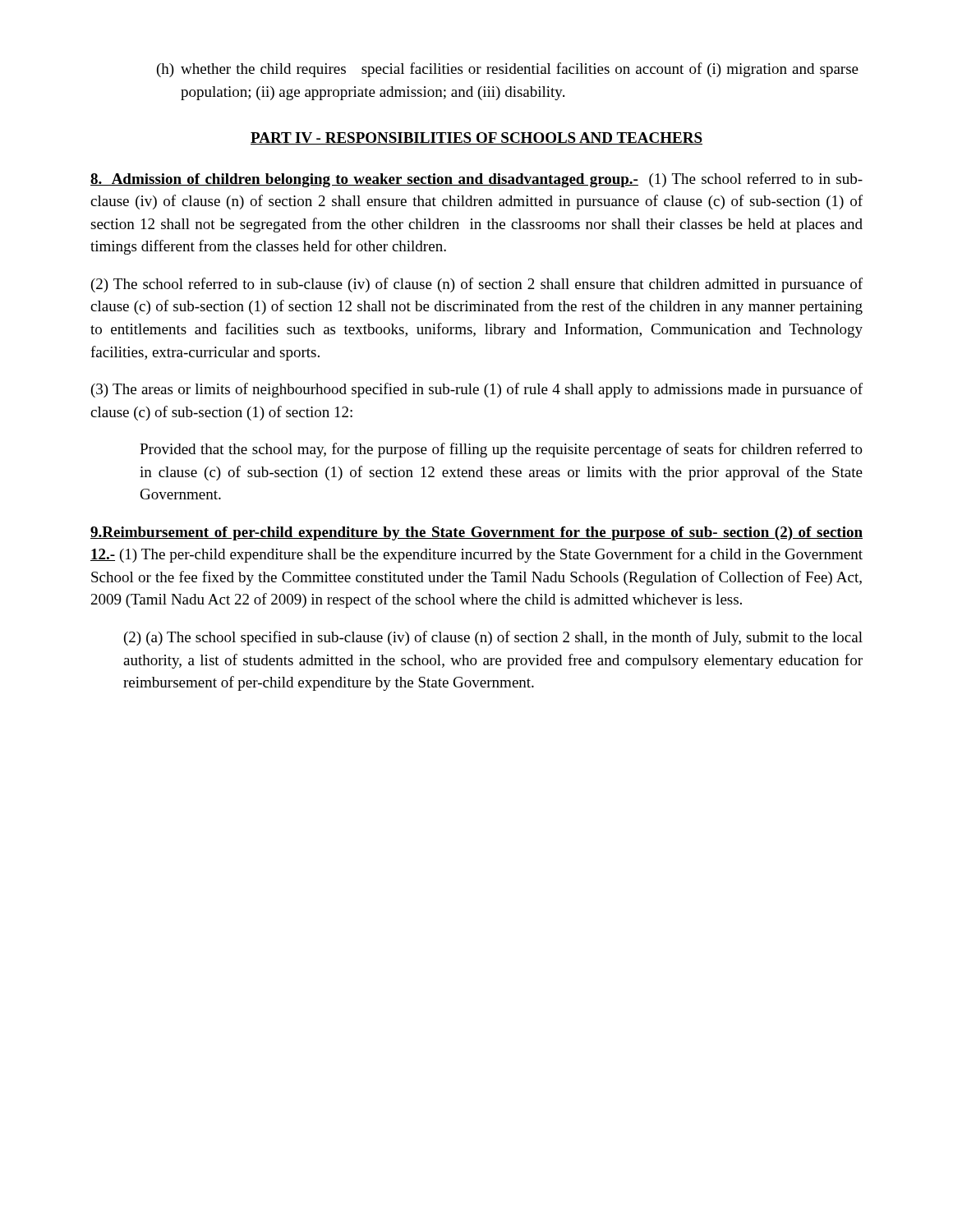Point to the text block starting "(2) The school"

tap(476, 318)
